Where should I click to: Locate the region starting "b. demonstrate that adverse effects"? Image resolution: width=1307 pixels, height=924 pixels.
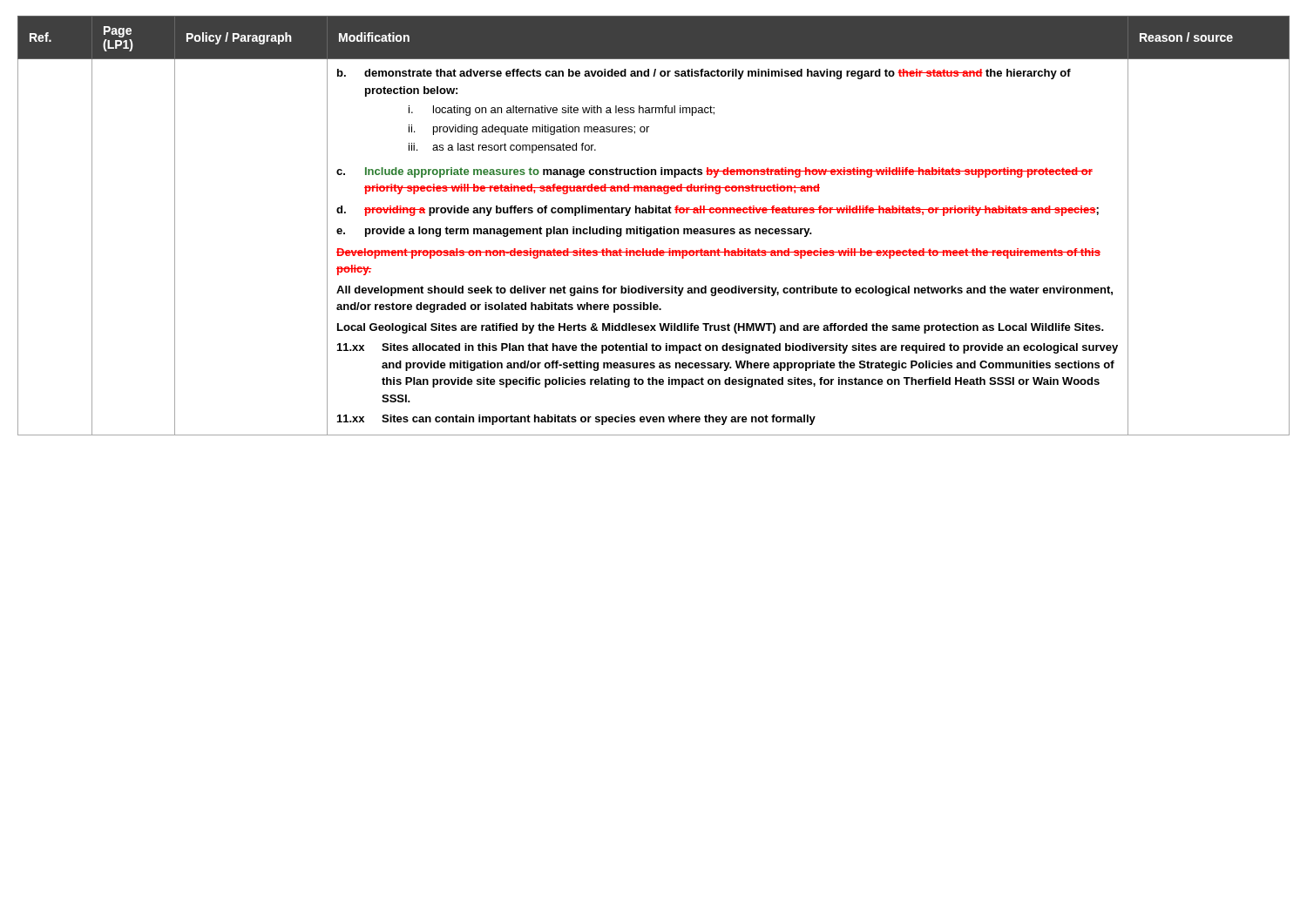coord(704,74)
